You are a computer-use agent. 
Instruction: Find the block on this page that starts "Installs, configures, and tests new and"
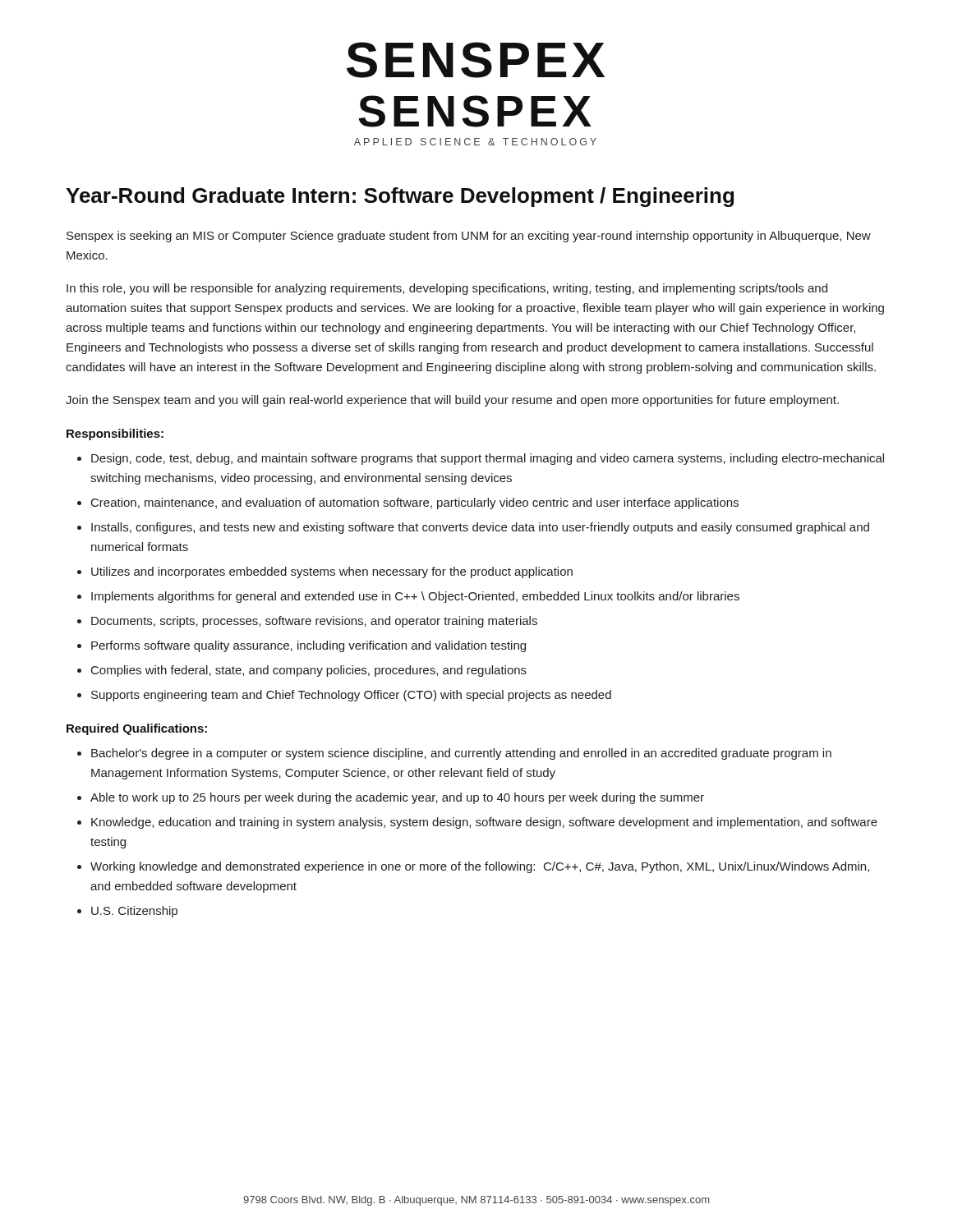(x=480, y=536)
